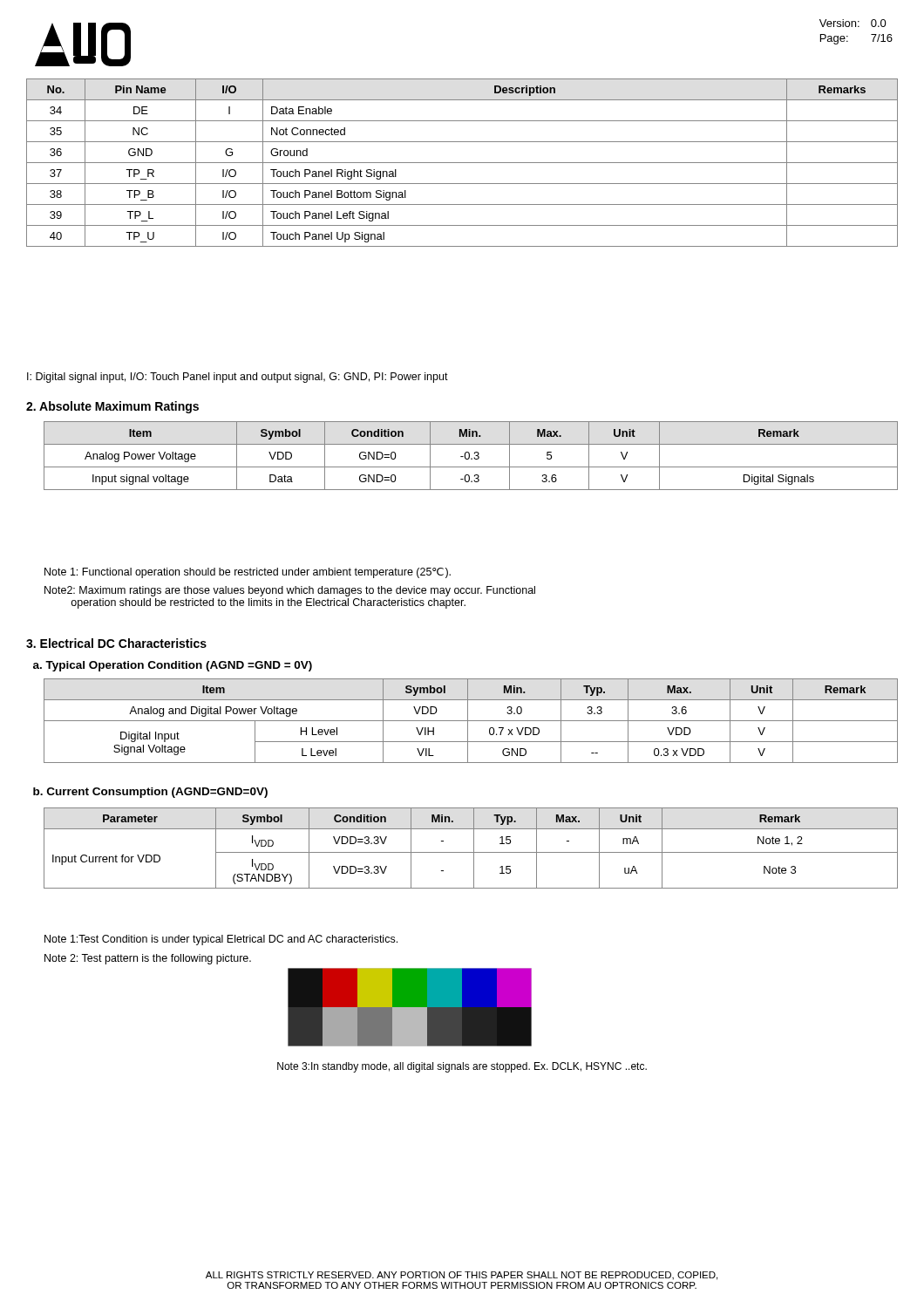Viewport: 924px width, 1308px height.
Task: Locate the section header containing "b. Current Consumption"
Action: 147,791
